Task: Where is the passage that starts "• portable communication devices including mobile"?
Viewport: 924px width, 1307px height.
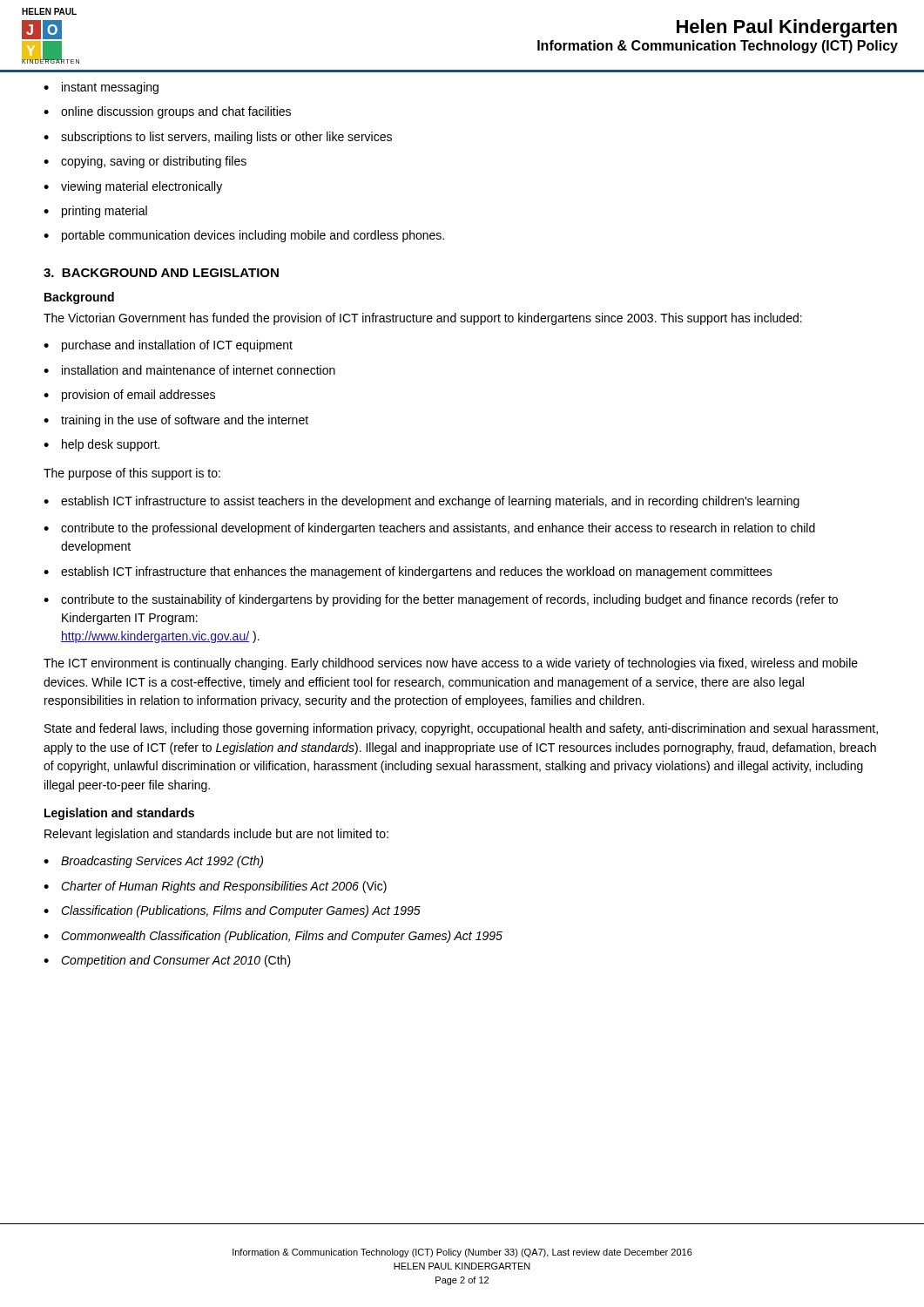Action: coord(244,236)
